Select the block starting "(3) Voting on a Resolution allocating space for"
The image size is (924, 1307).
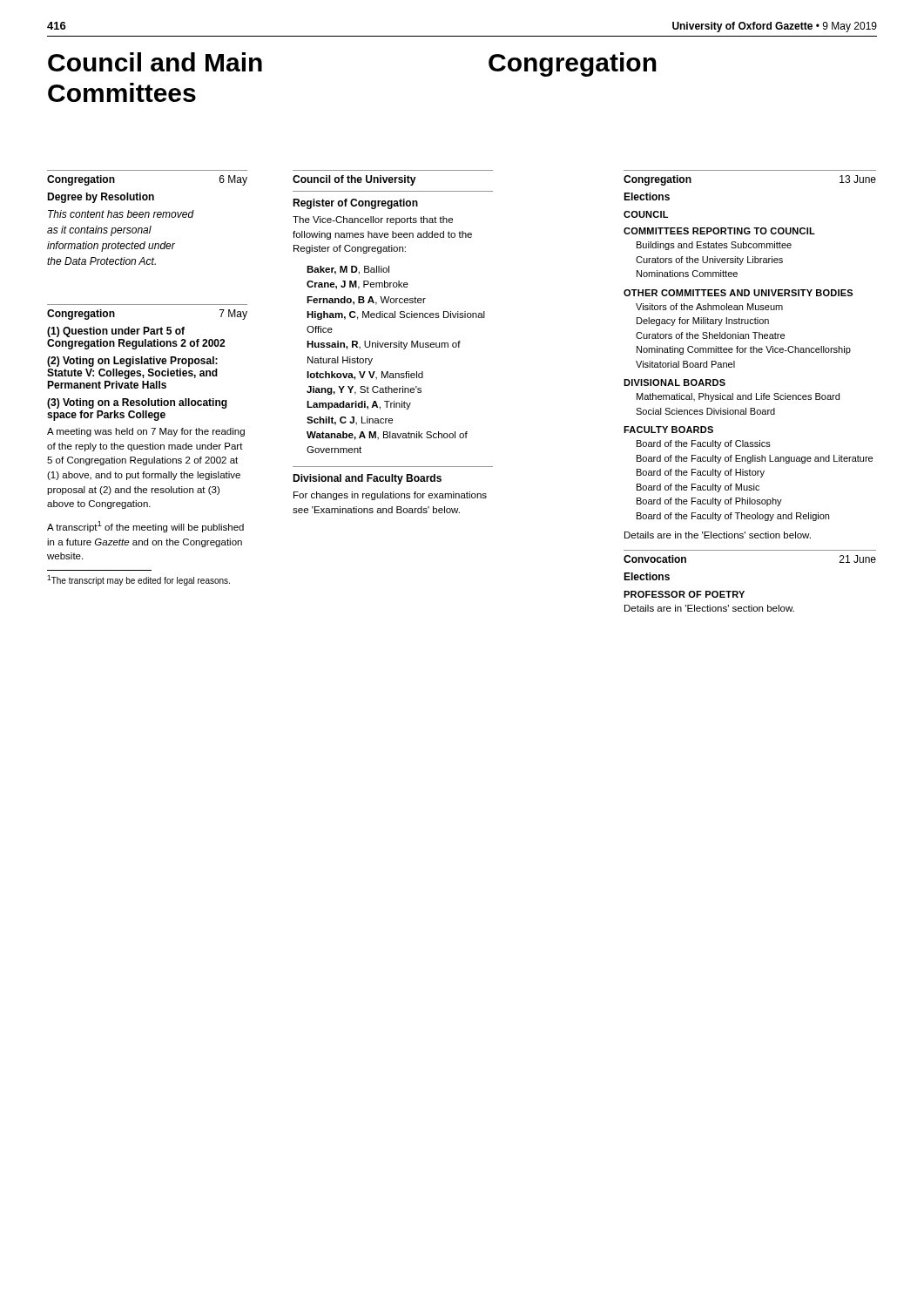click(137, 409)
